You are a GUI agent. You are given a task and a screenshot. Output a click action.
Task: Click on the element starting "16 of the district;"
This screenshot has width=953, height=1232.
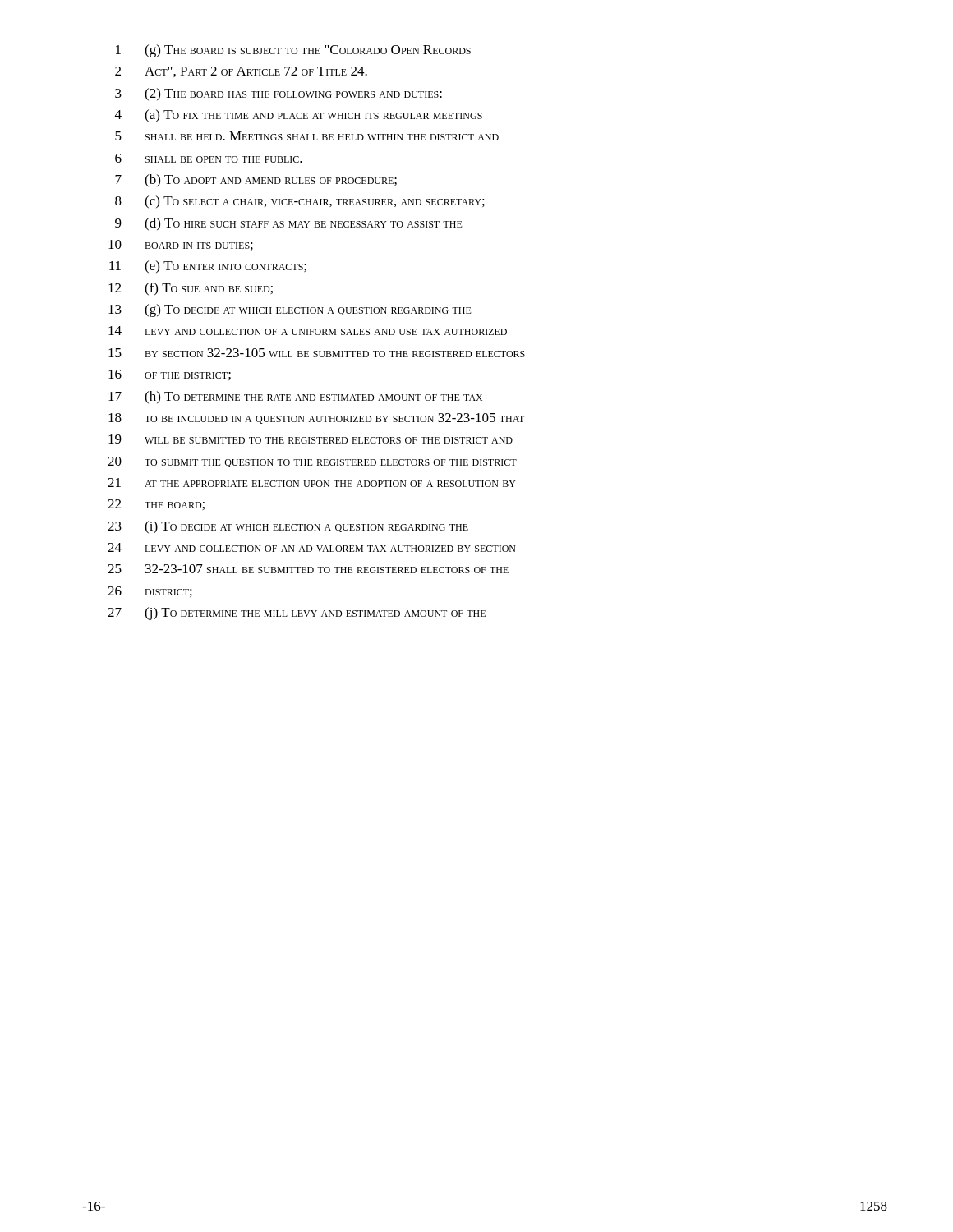pyautogui.click(x=170, y=375)
